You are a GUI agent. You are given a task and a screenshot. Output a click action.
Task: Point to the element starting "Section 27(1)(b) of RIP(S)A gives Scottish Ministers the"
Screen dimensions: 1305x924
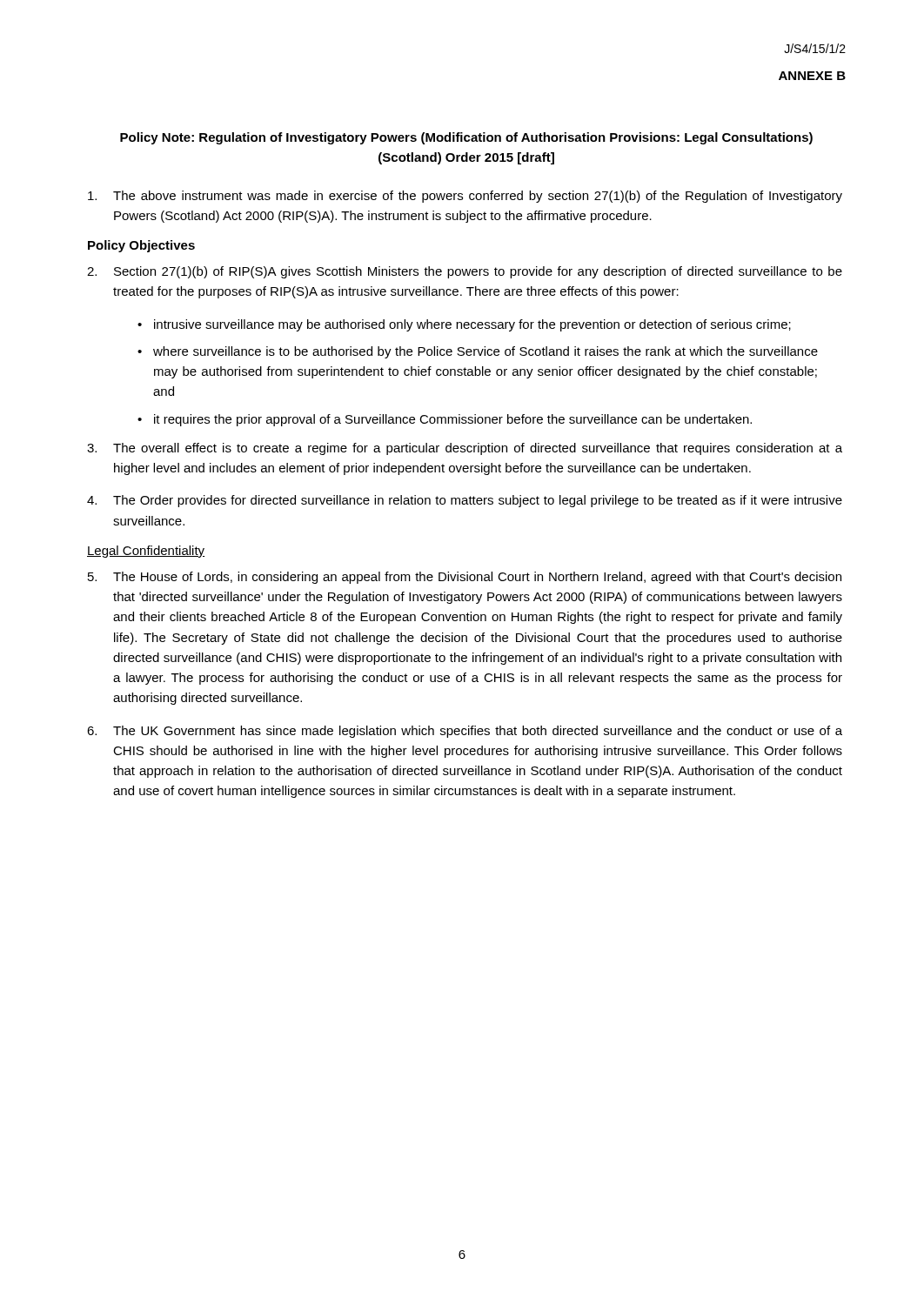click(x=465, y=281)
